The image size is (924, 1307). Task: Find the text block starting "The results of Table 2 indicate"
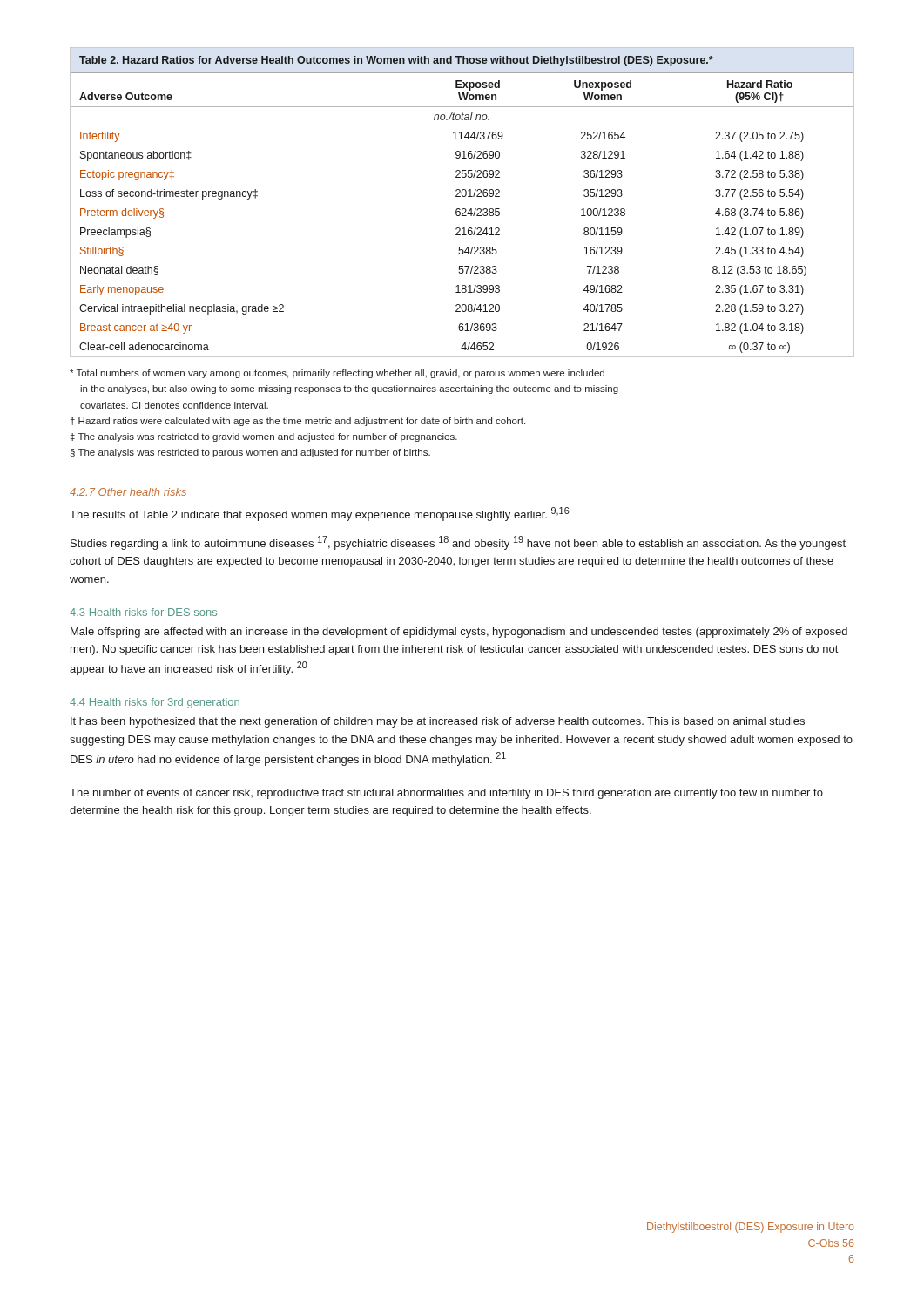tap(319, 513)
